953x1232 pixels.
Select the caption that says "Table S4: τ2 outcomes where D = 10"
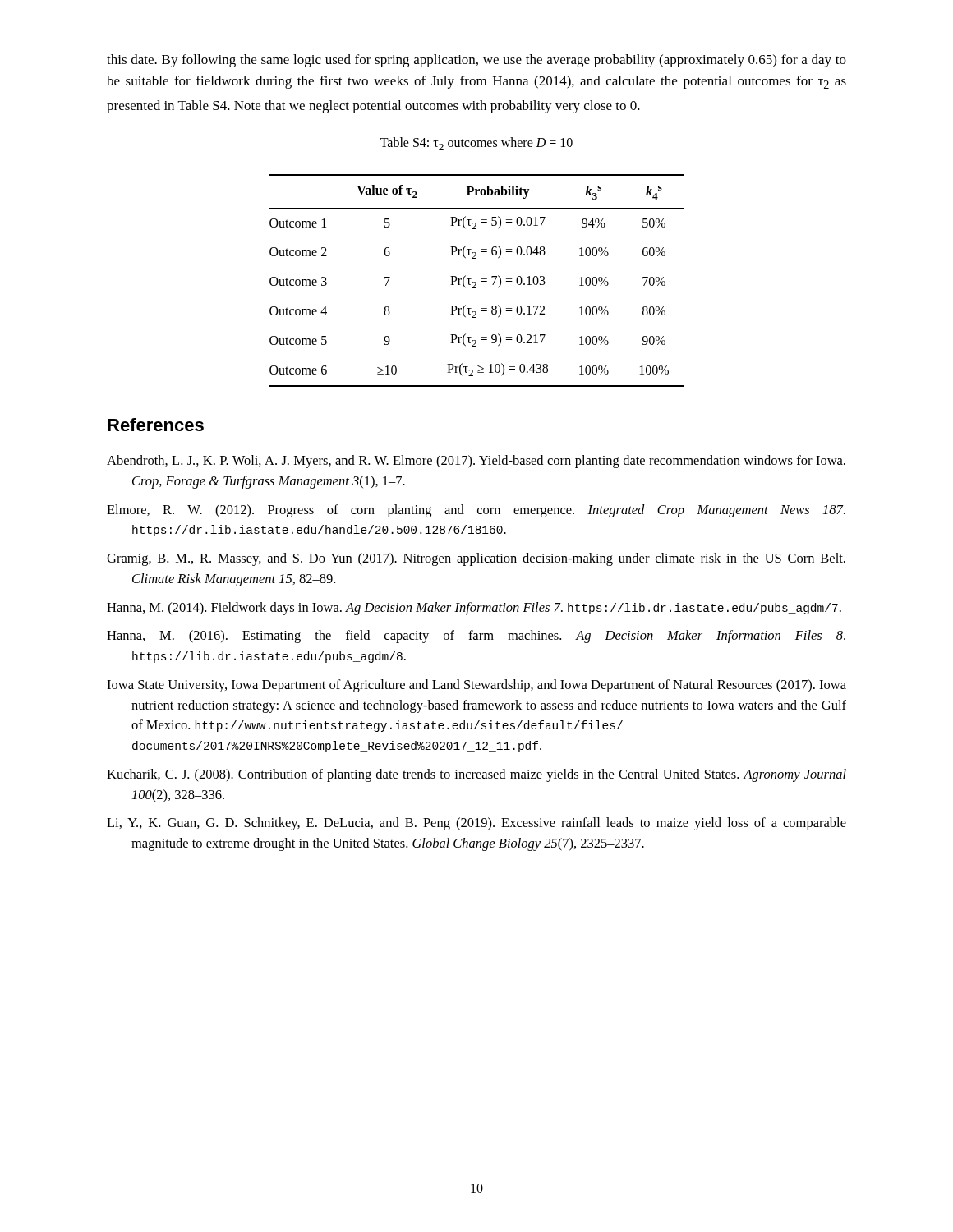(x=476, y=144)
